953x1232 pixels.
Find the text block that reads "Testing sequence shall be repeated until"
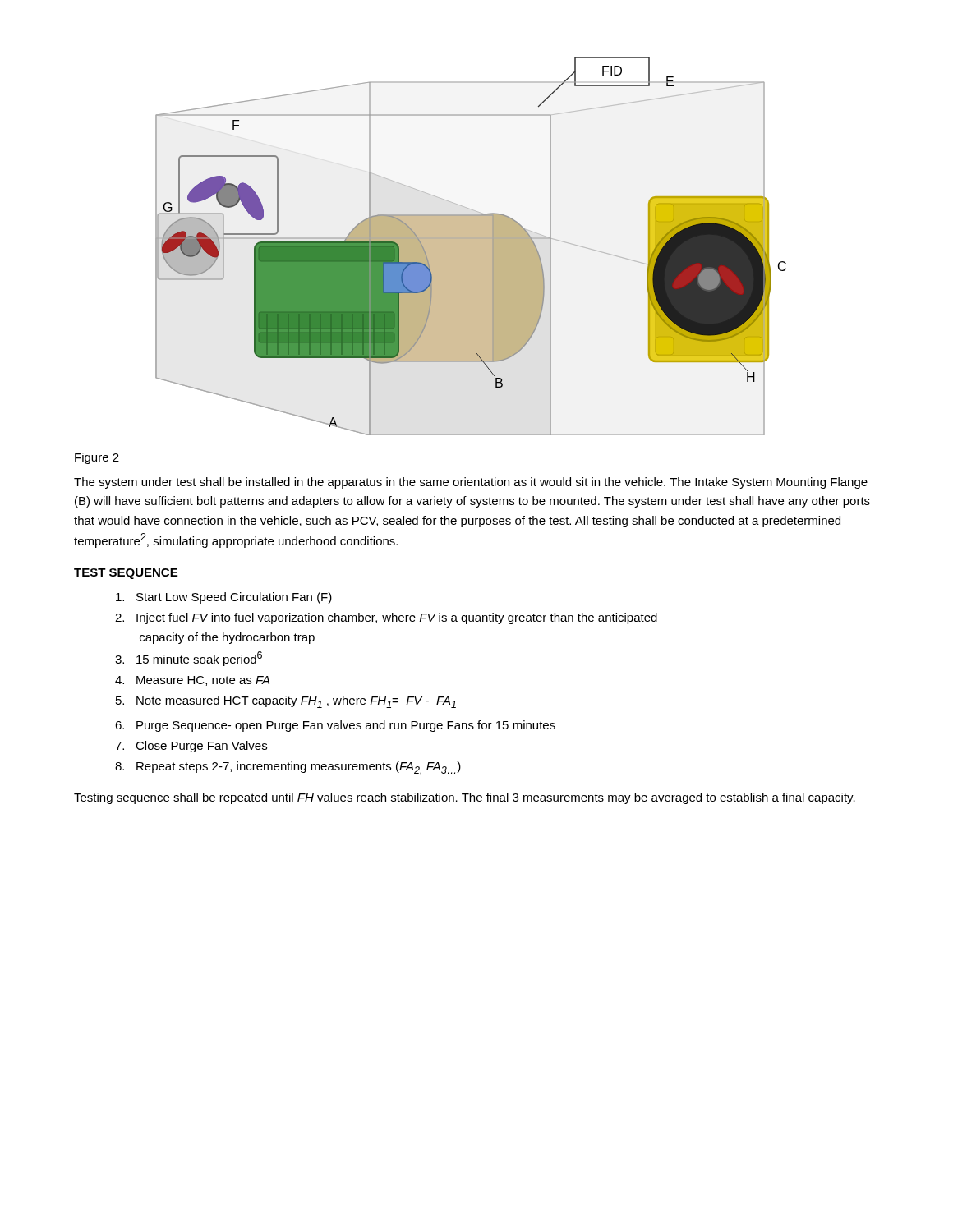(465, 797)
